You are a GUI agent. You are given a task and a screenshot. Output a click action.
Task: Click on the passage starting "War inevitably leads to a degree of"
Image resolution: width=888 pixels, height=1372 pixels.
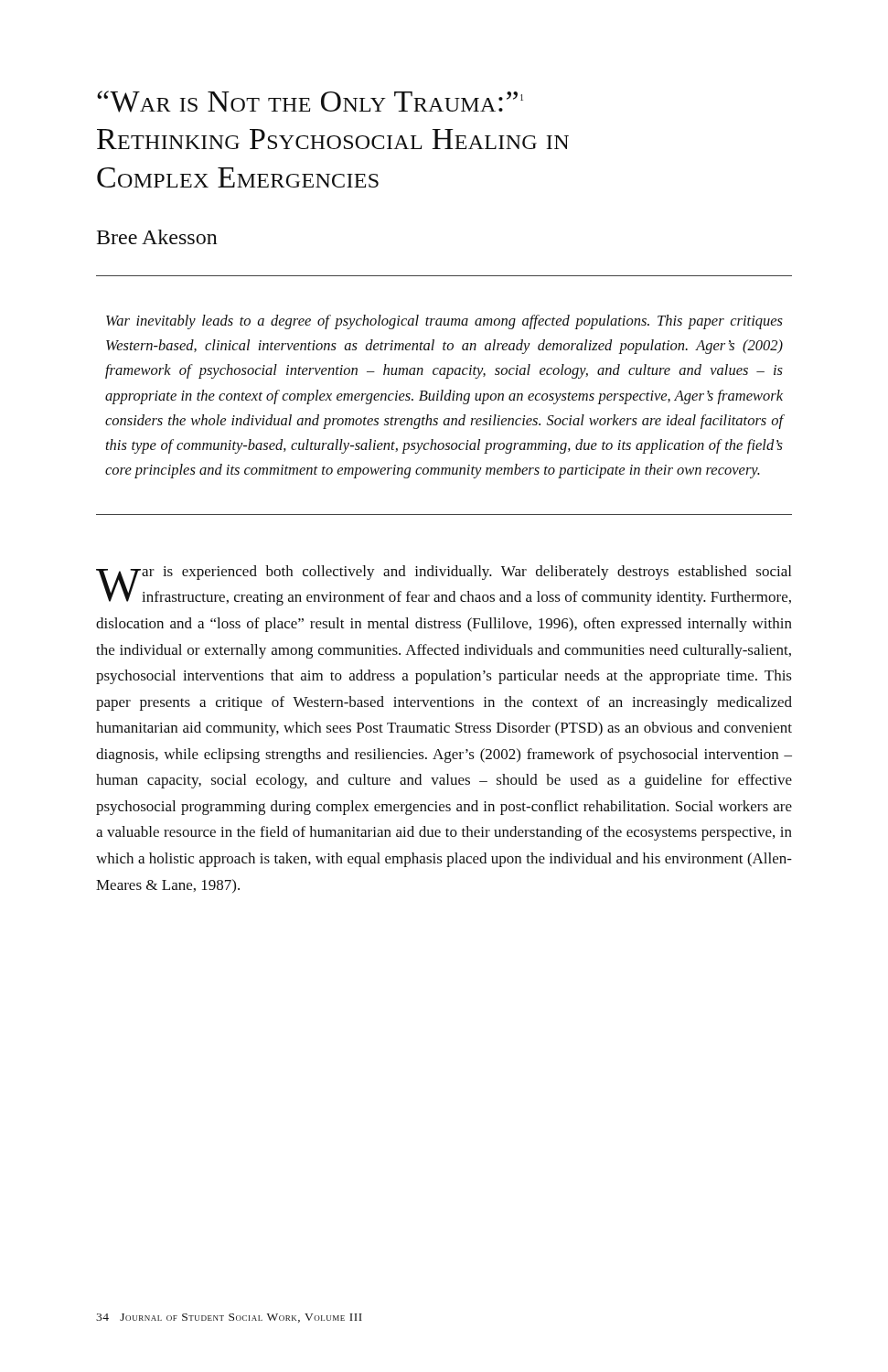pos(444,395)
